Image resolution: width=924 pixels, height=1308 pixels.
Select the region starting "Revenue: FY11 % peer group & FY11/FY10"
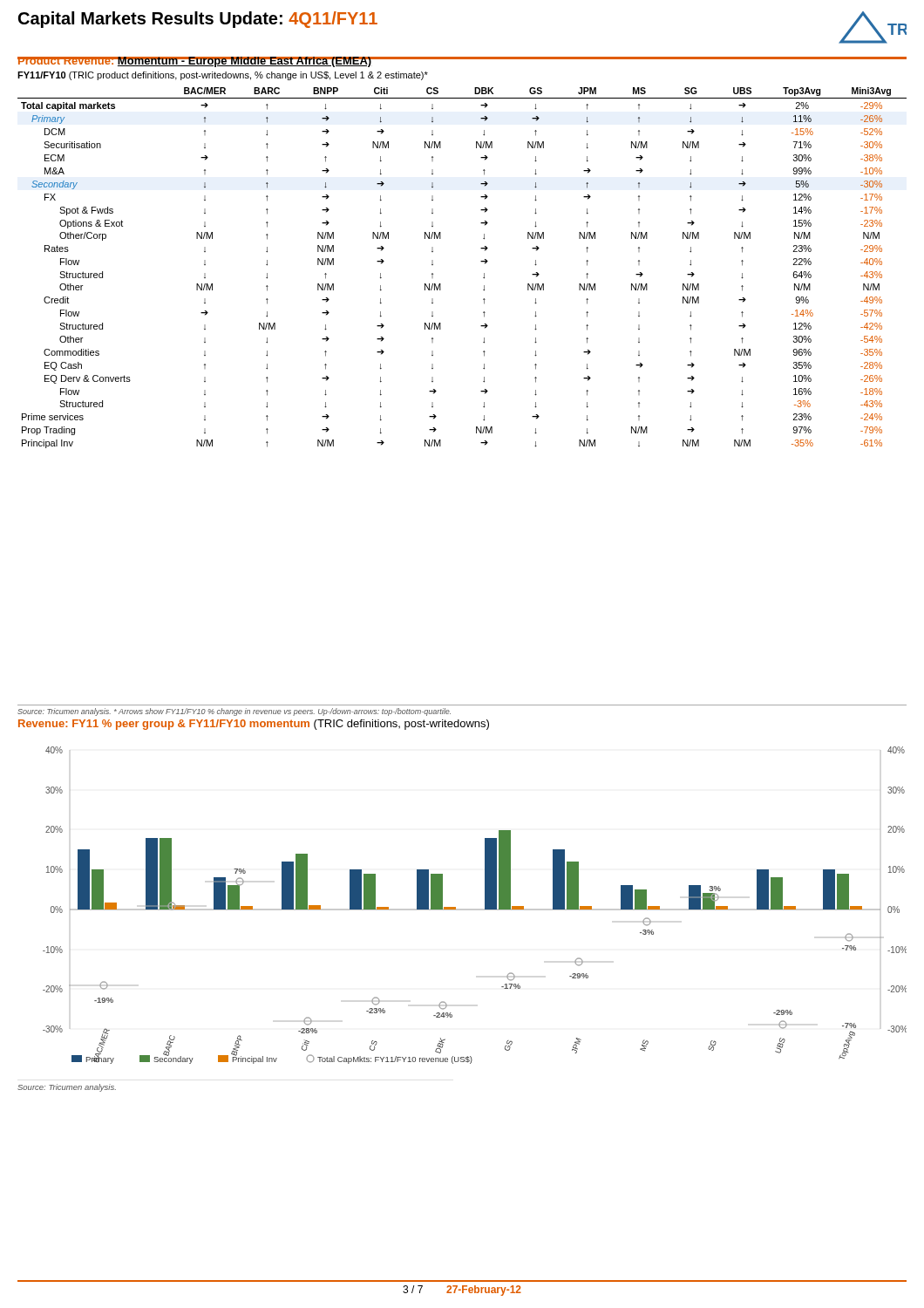point(254,723)
